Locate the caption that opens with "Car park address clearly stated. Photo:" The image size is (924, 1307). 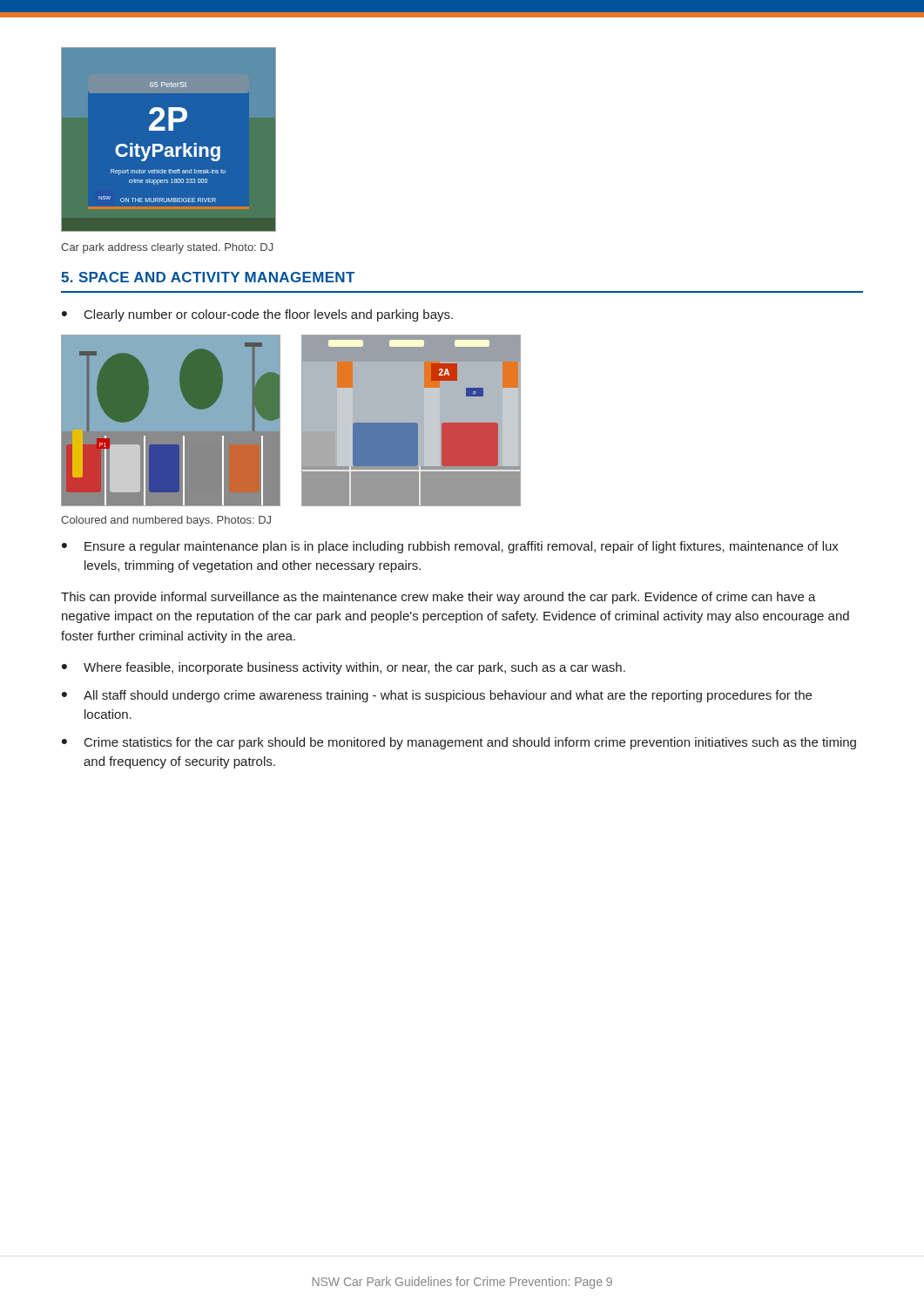point(167,247)
